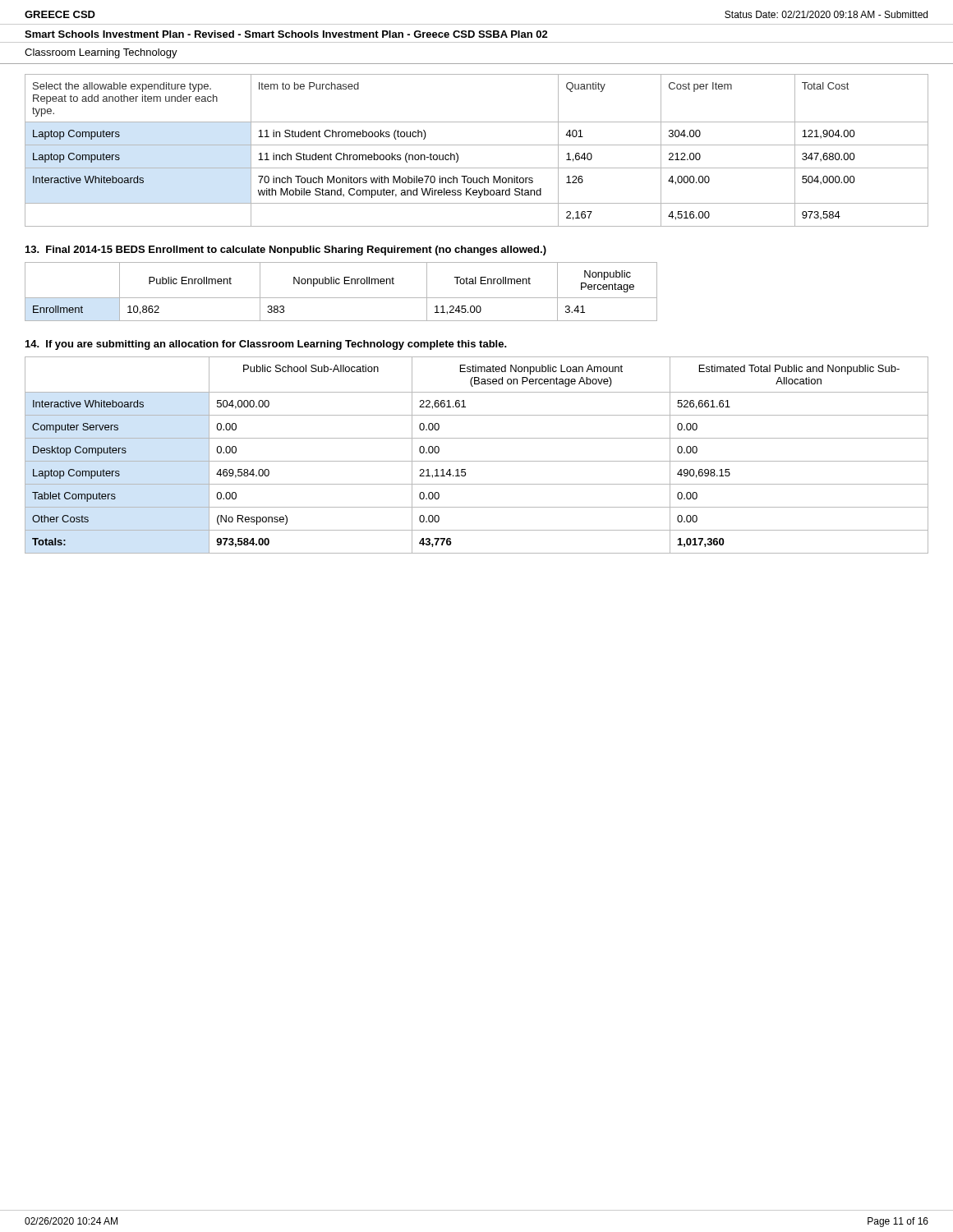Find the title on this page that starts "Smart Schools Investment Plan - Revised -"
This screenshot has width=953, height=1232.
[286, 34]
